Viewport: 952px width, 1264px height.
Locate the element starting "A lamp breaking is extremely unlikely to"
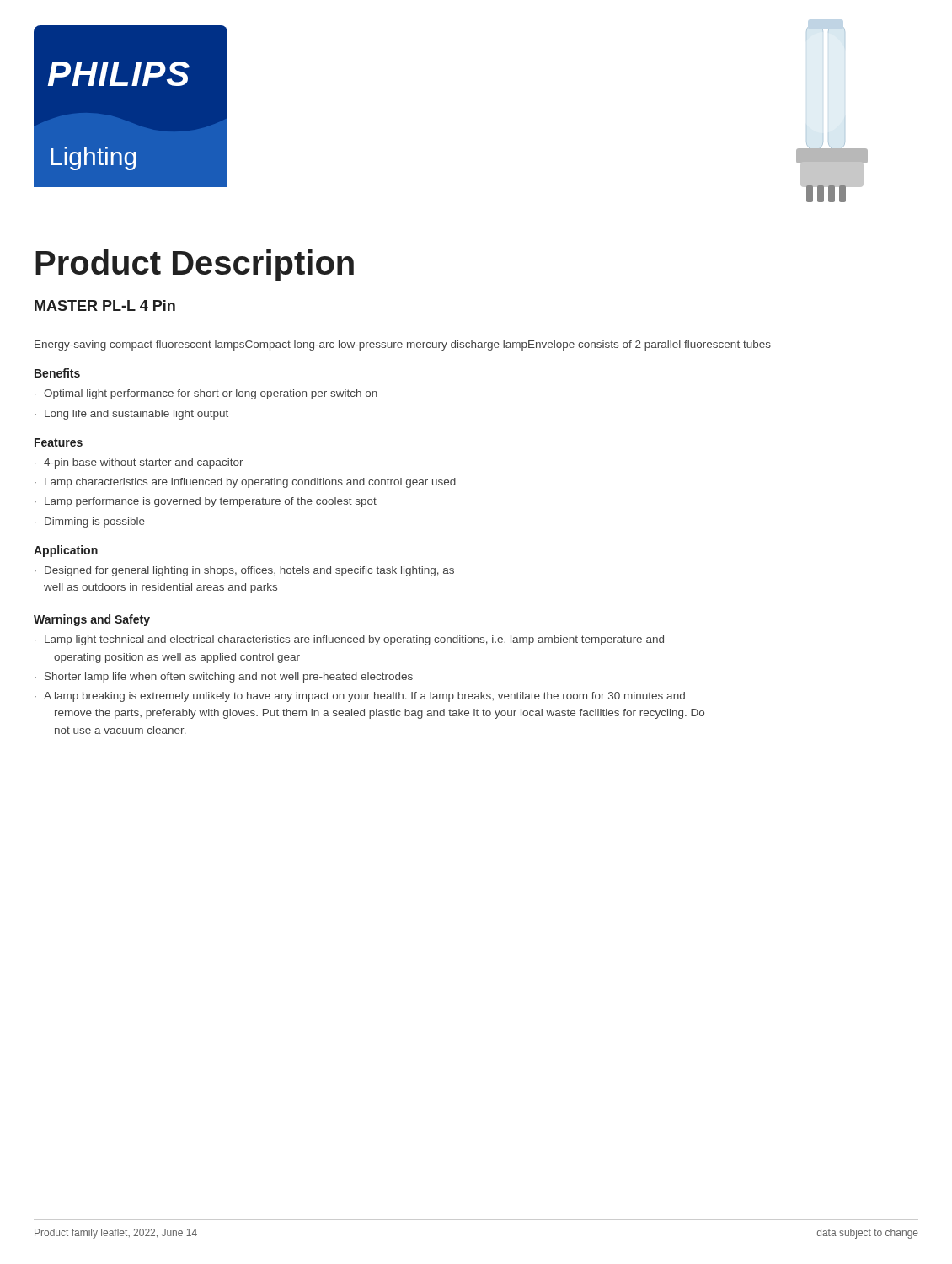click(476, 713)
